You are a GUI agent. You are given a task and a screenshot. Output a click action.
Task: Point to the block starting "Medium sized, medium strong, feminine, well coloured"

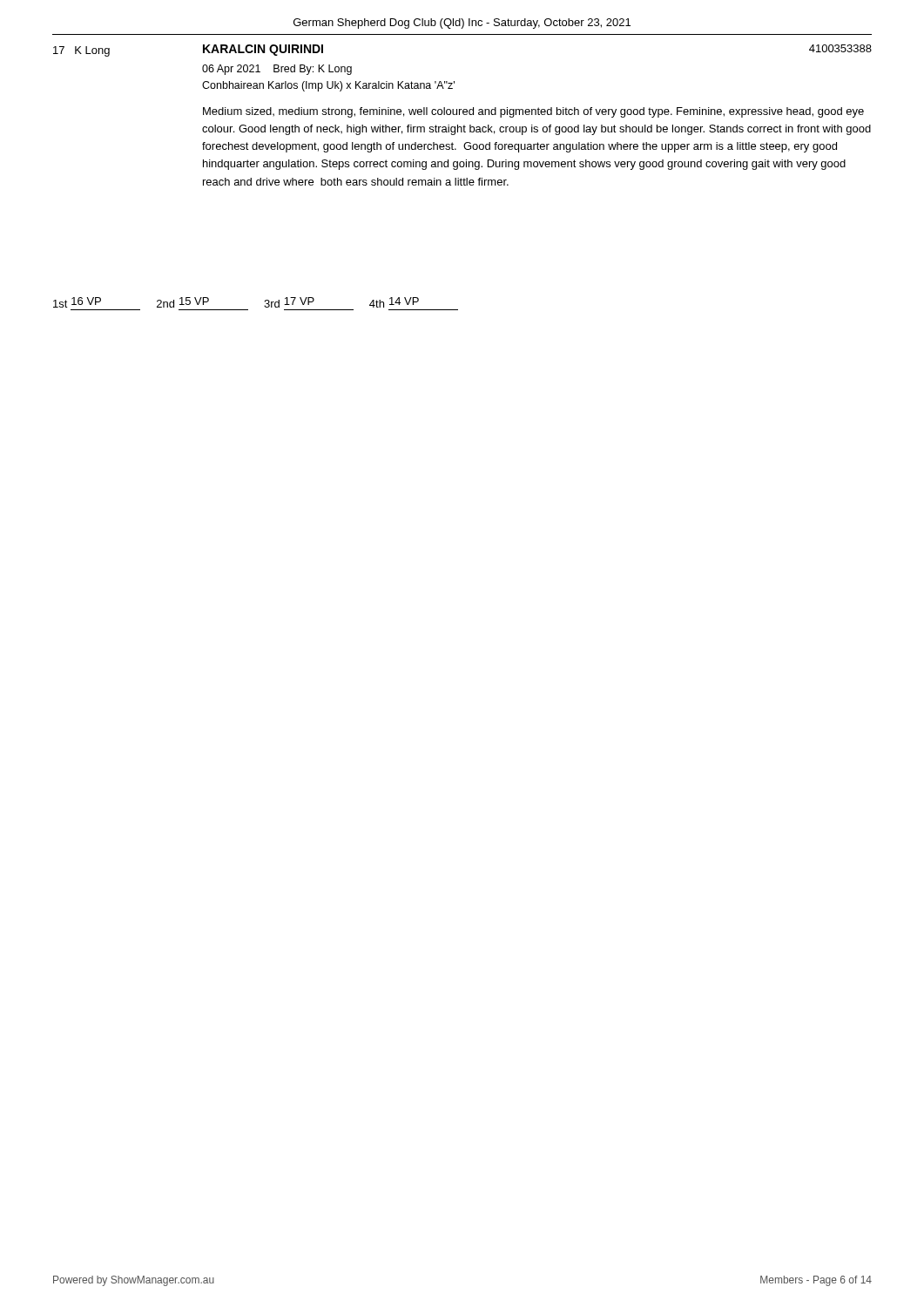[x=537, y=146]
